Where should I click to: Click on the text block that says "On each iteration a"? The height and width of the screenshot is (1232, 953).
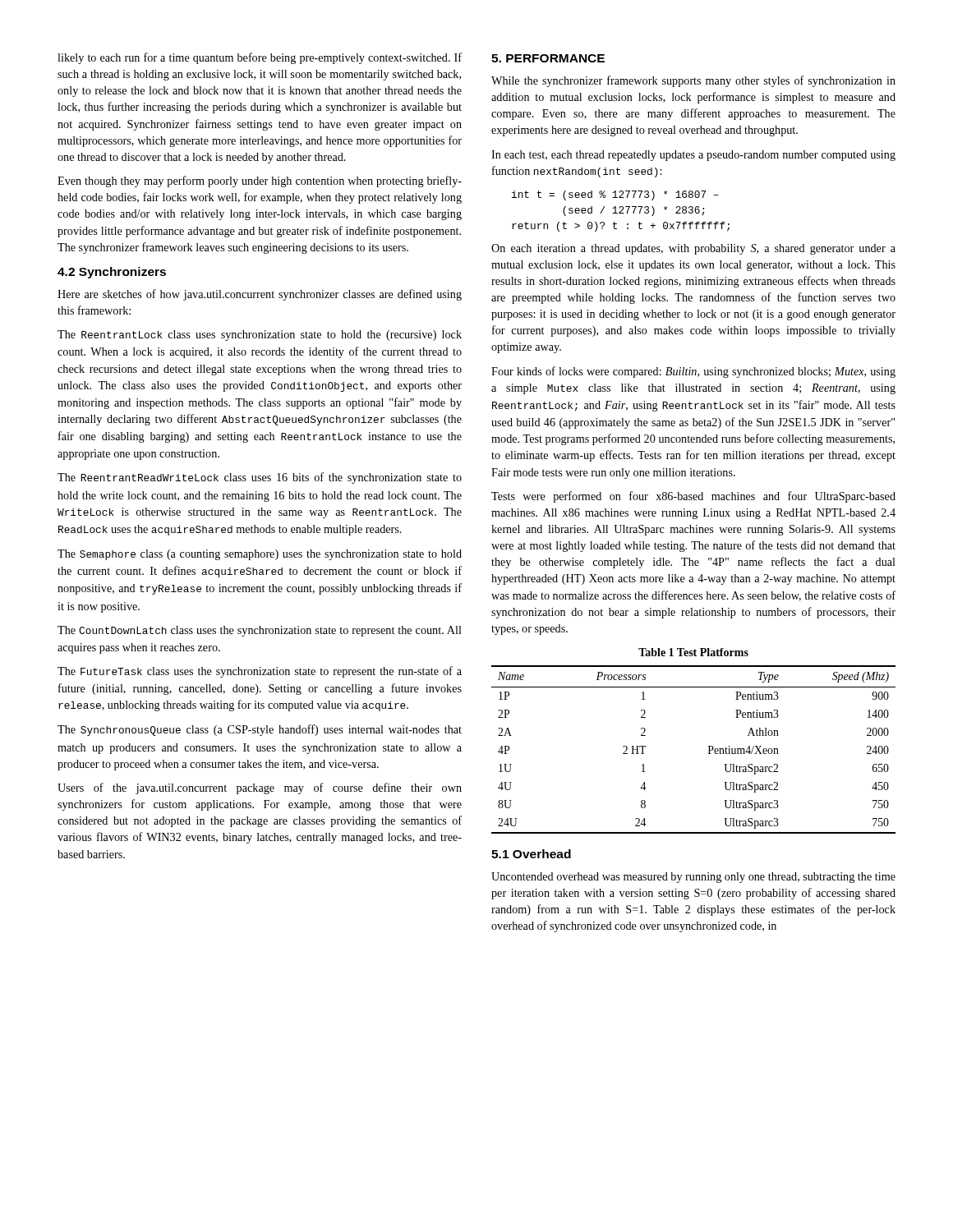[x=693, y=297]
